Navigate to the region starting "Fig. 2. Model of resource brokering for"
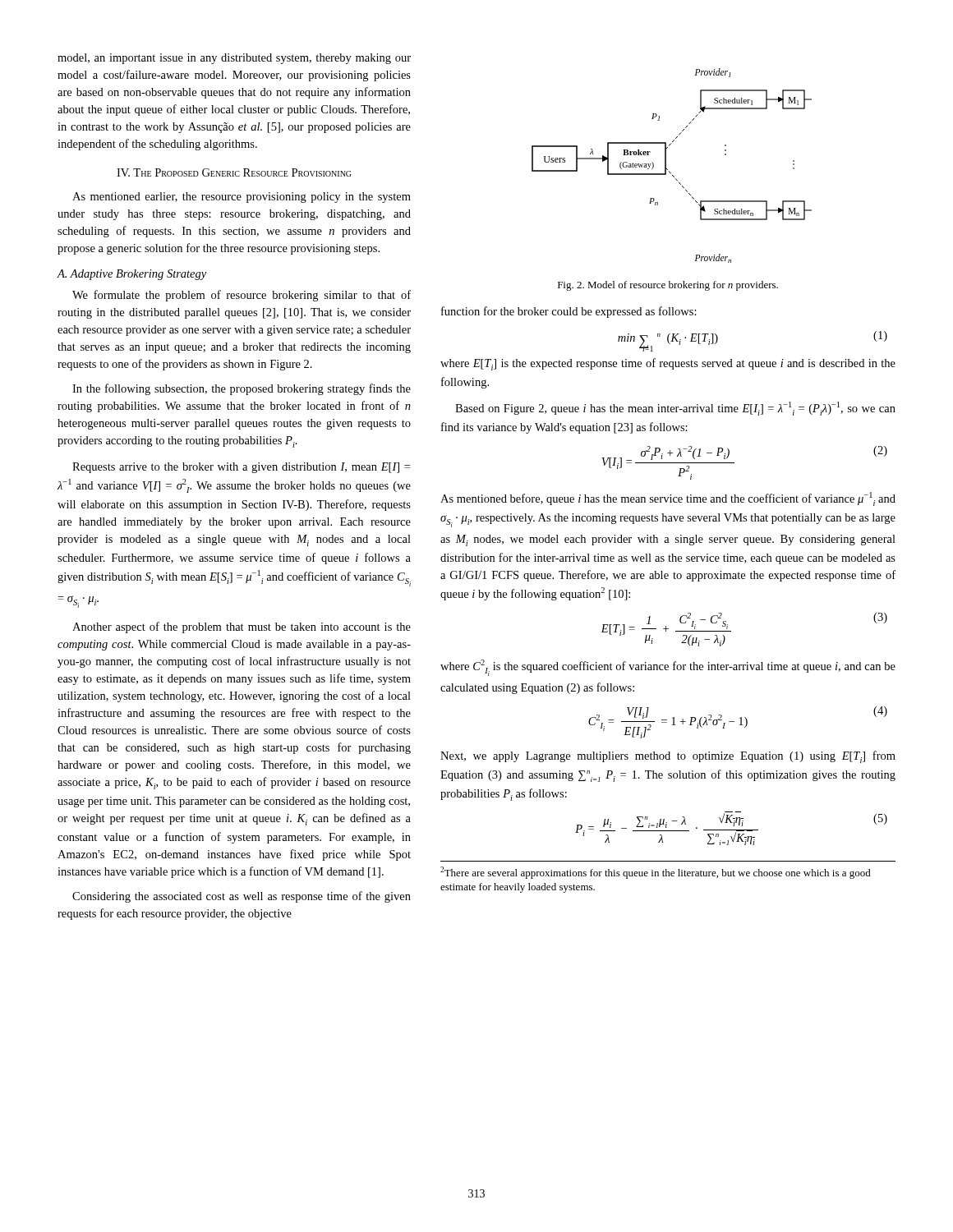Screen dimensions: 1232x953 (668, 285)
